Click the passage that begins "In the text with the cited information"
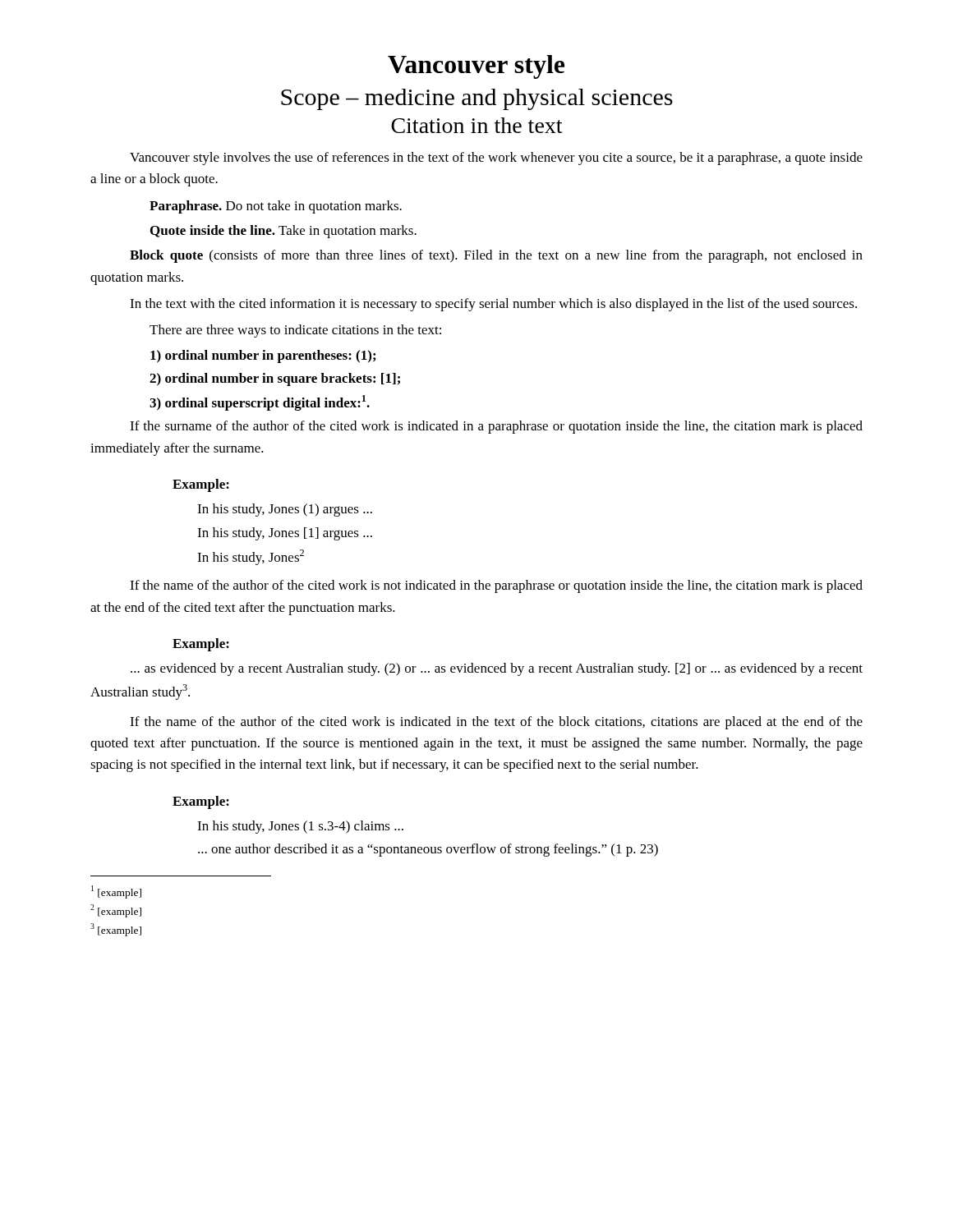 click(x=494, y=304)
